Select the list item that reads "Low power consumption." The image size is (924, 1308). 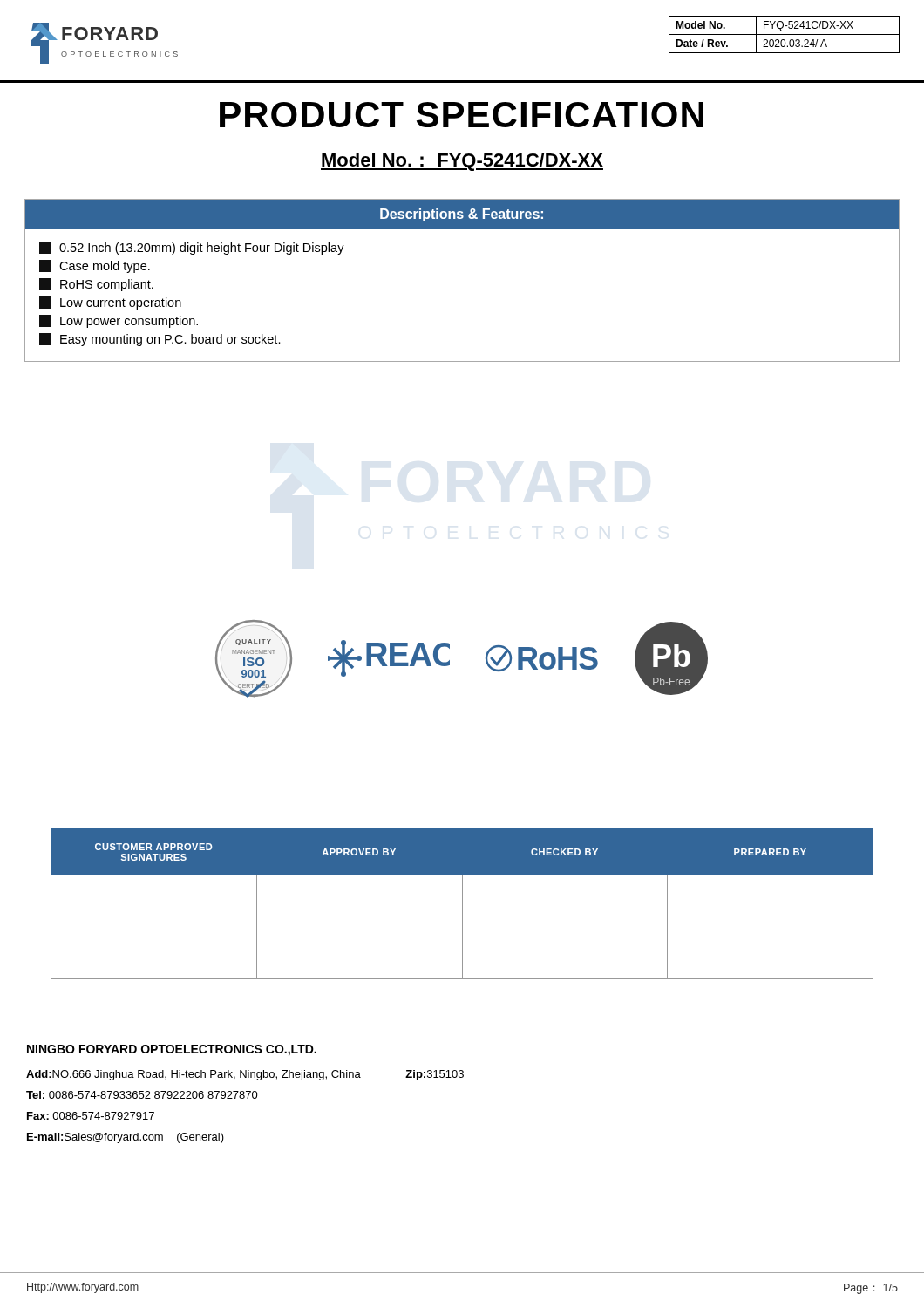pyautogui.click(x=119, y=321)
